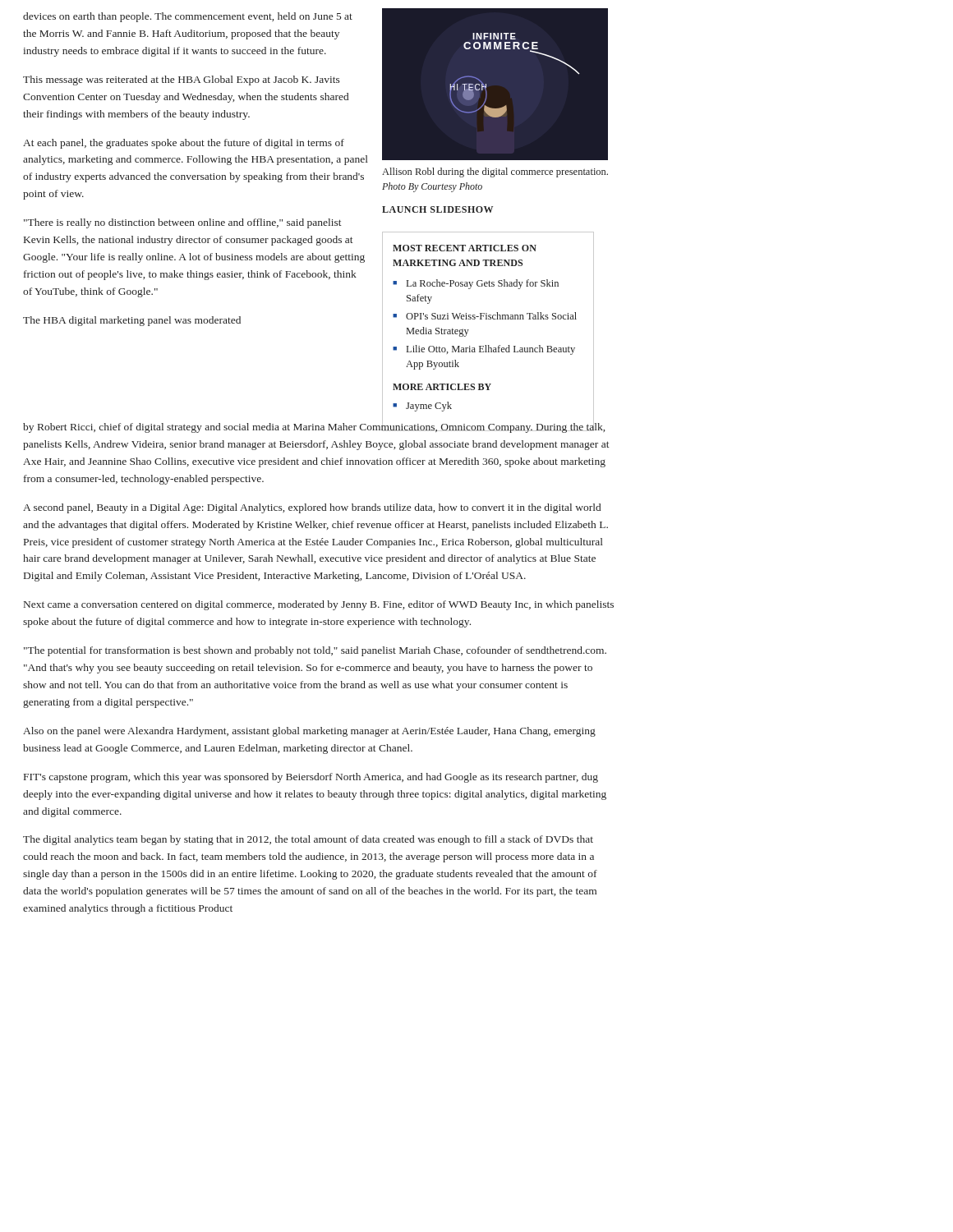This screenshot has height=1232, width=953.
Task: Select the region starting "by Robert Ricci, chief of digital strategy"
Action: (316, 452)
